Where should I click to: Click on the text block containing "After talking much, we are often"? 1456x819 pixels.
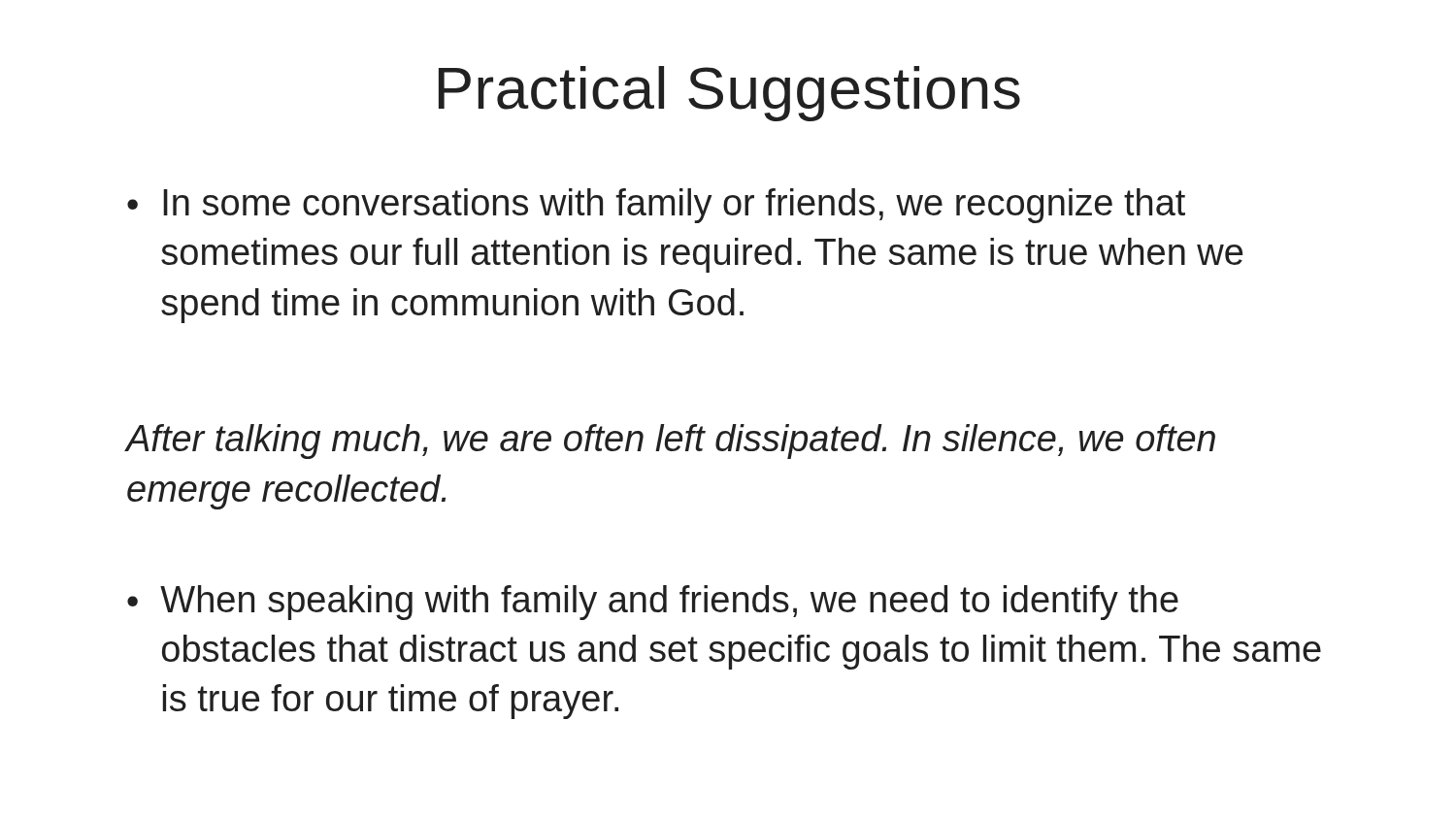672,464
